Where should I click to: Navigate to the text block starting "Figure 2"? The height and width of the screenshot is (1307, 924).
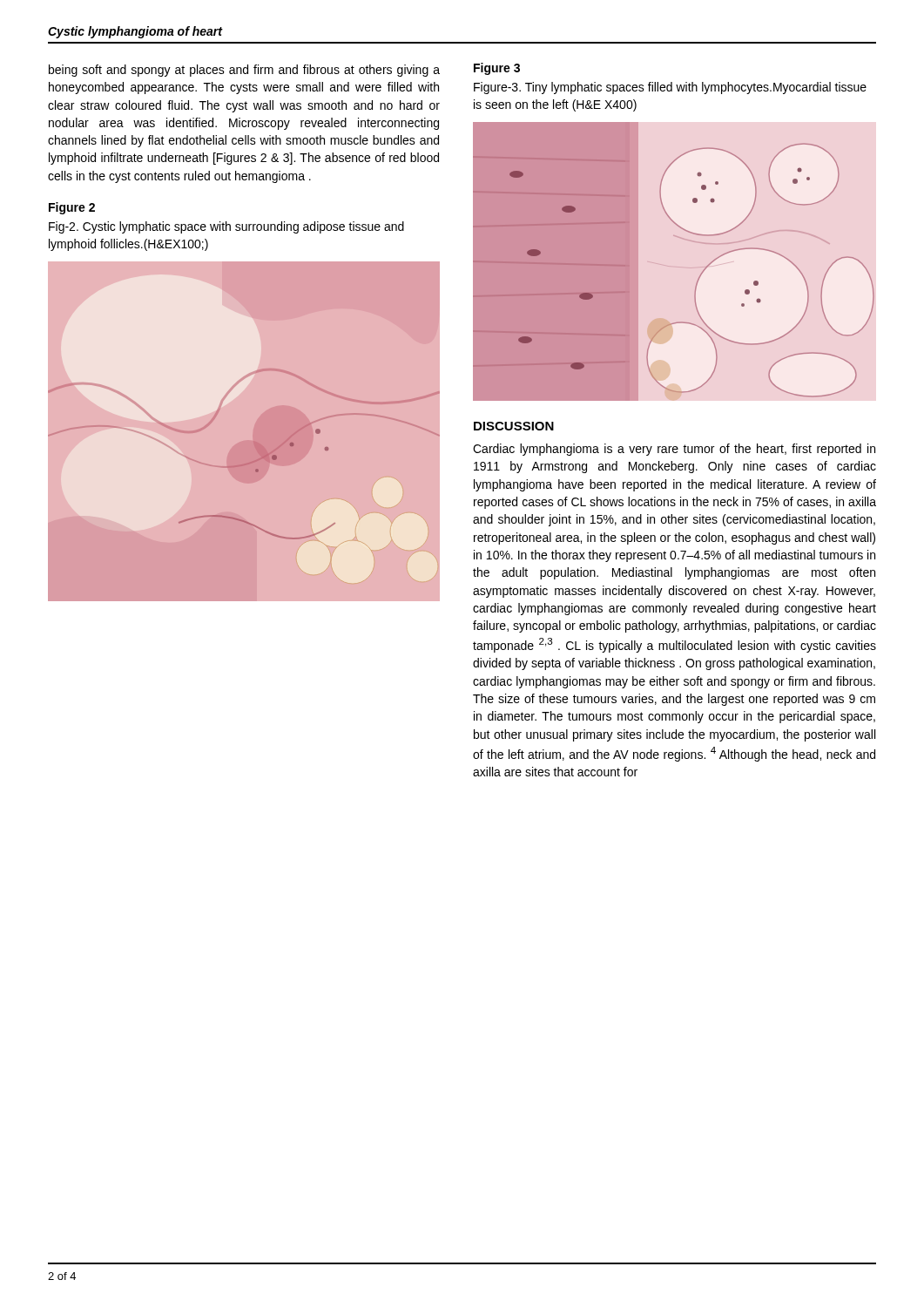72,207
